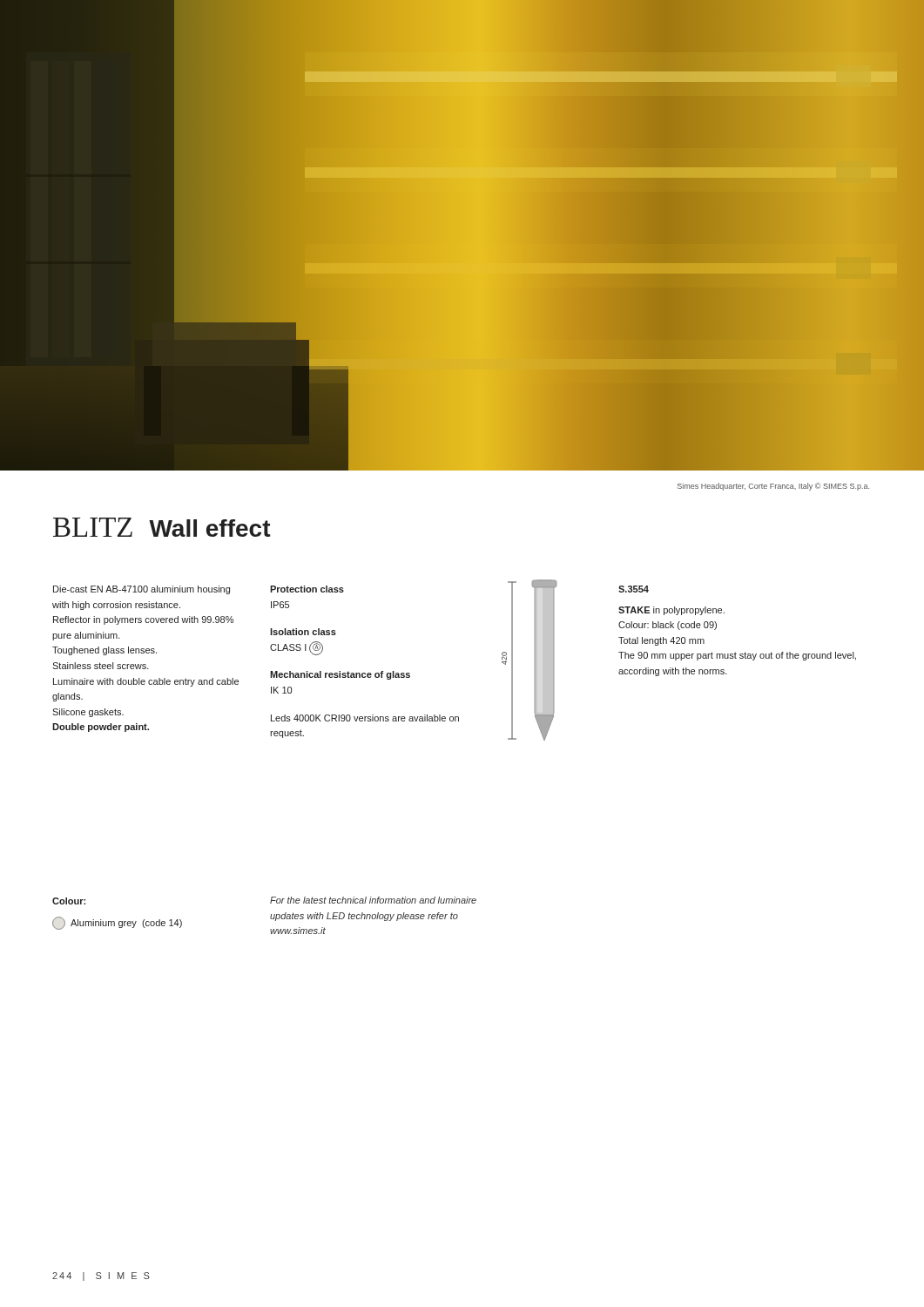Select the region starting "S.3554 STAKE in"
The width and height of the screenshot is (924, 1307).
pos(634,589)
